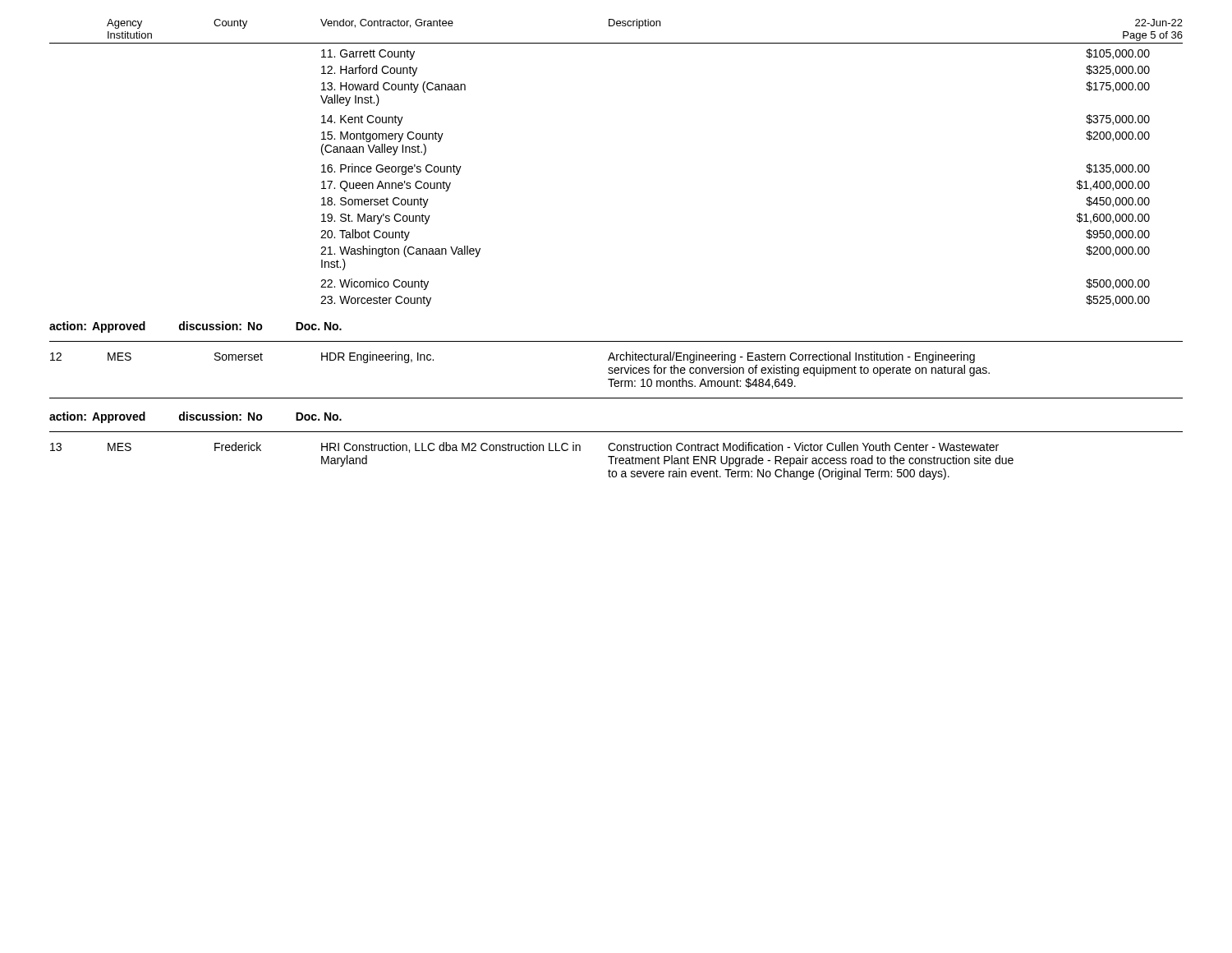Select the list item with the text "12. Harford County $325,000.00"
This screenshot has width=1232, height=953.
click(369, 70)
